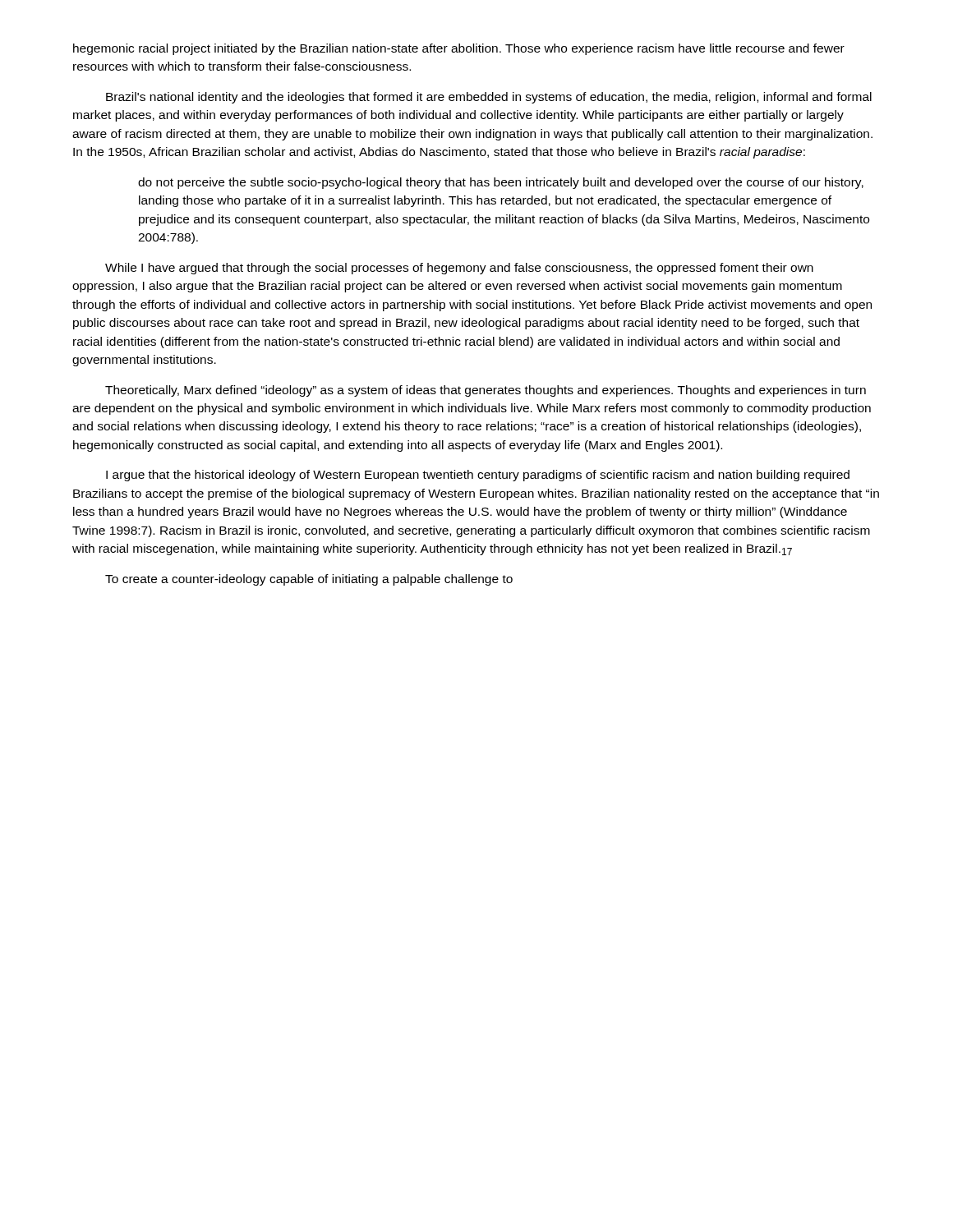This screenshot has height=1232, width=953.
Task: Point to the region starting "I argue that"
Action: pos(476,512)
